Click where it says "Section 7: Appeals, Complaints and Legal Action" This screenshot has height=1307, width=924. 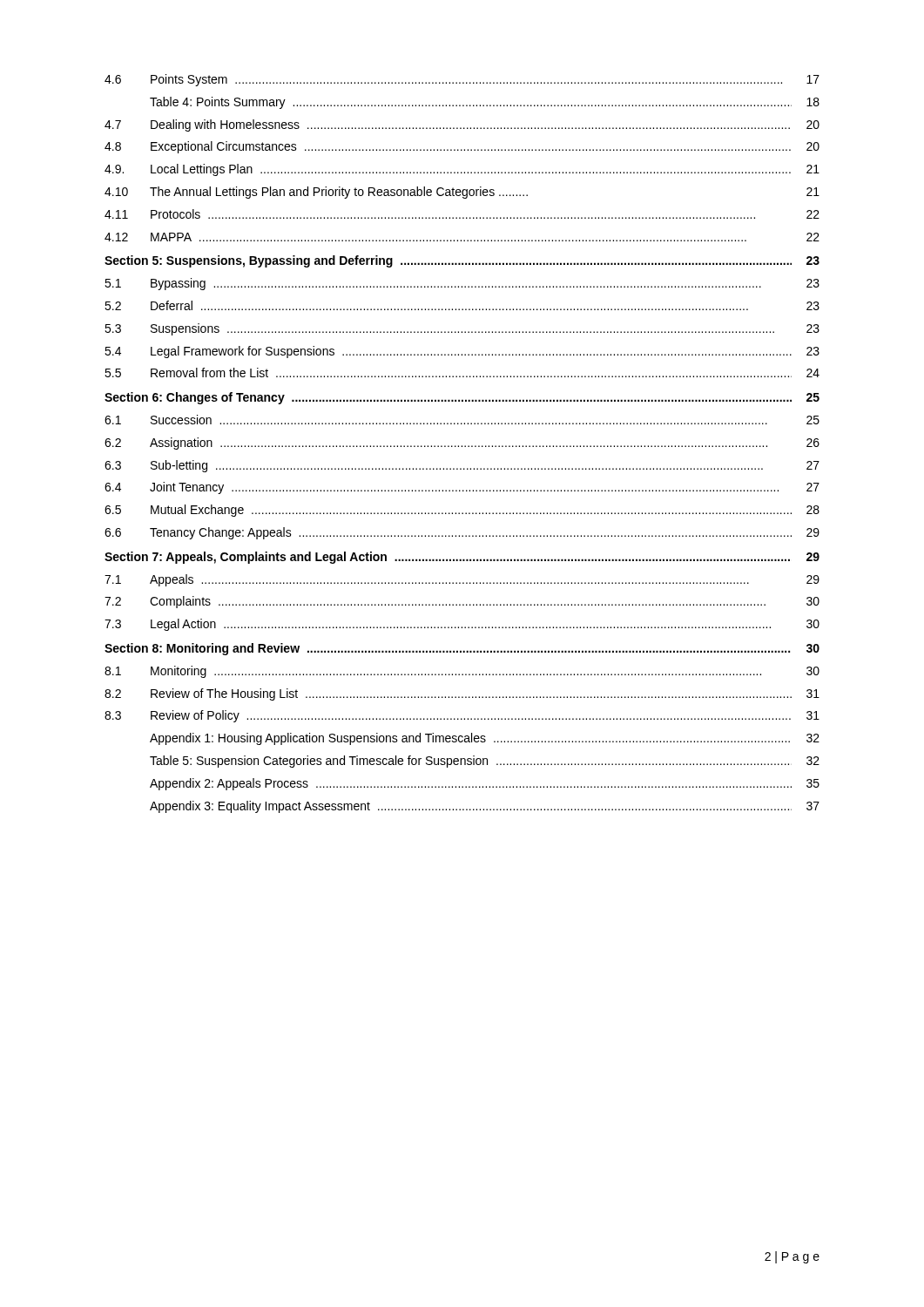[462, 557]
